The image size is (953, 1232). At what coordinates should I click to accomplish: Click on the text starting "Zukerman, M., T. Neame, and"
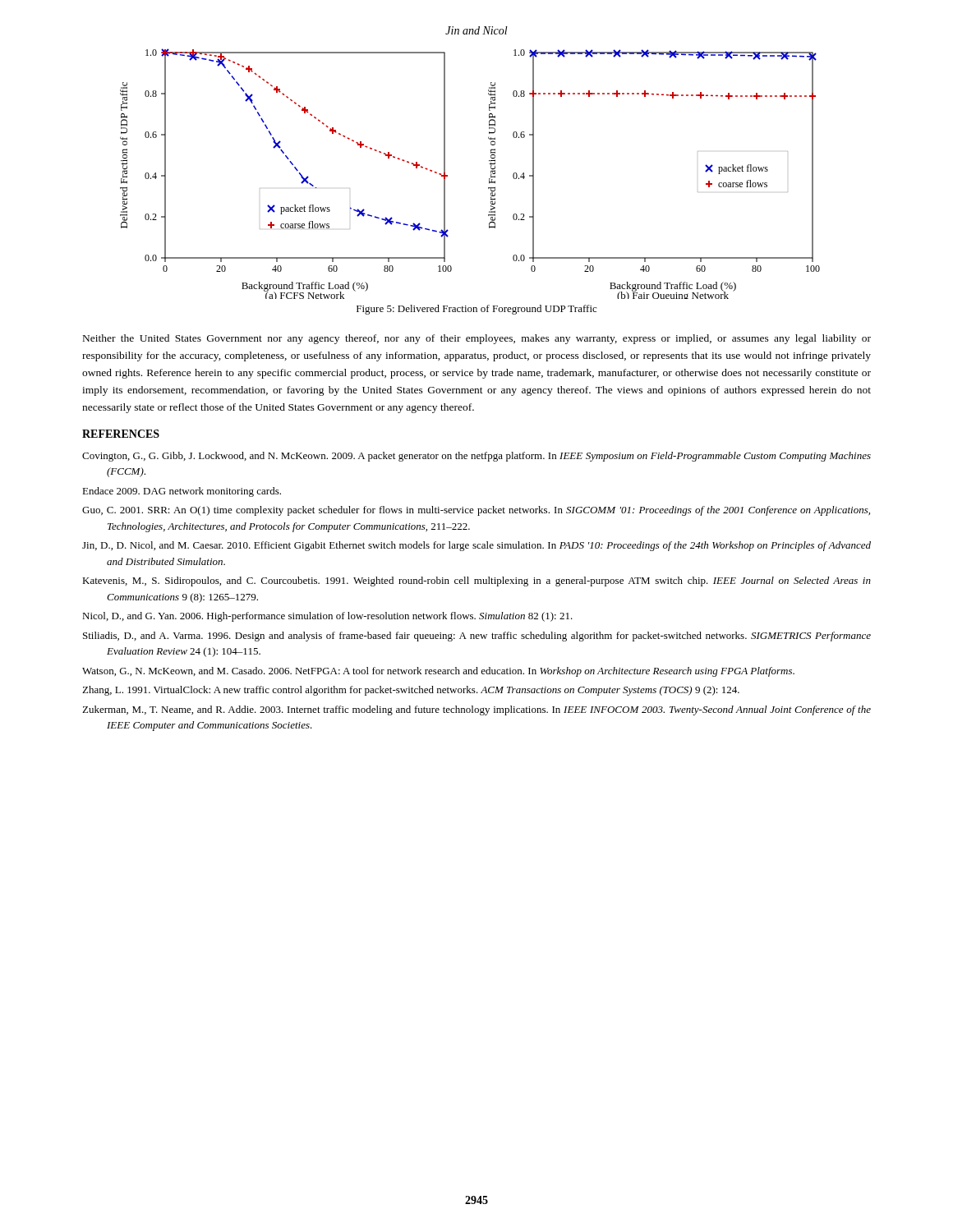click(x=476, y=717)
